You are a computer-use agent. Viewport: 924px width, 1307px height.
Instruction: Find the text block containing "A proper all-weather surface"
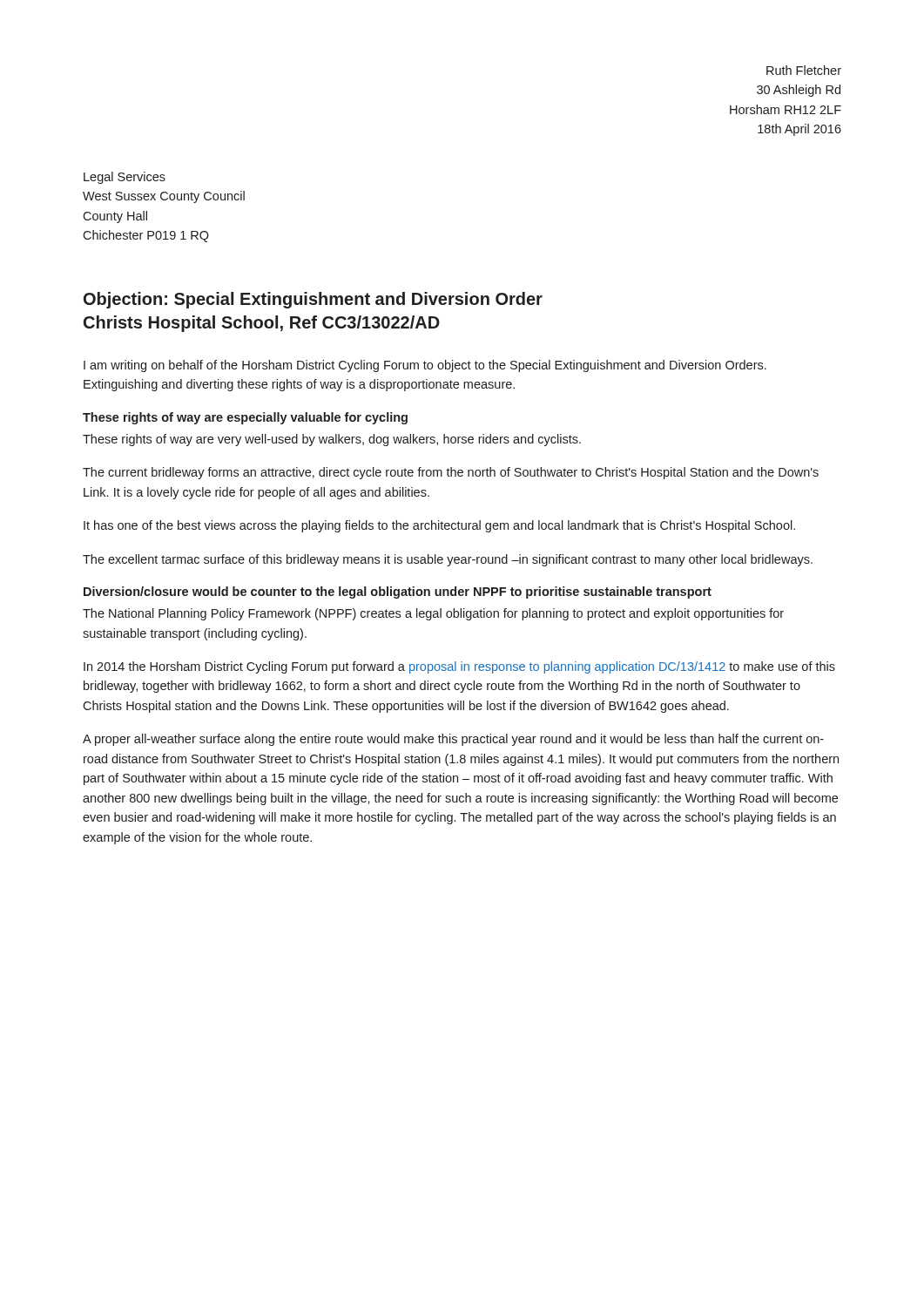(x=461, y=788)
